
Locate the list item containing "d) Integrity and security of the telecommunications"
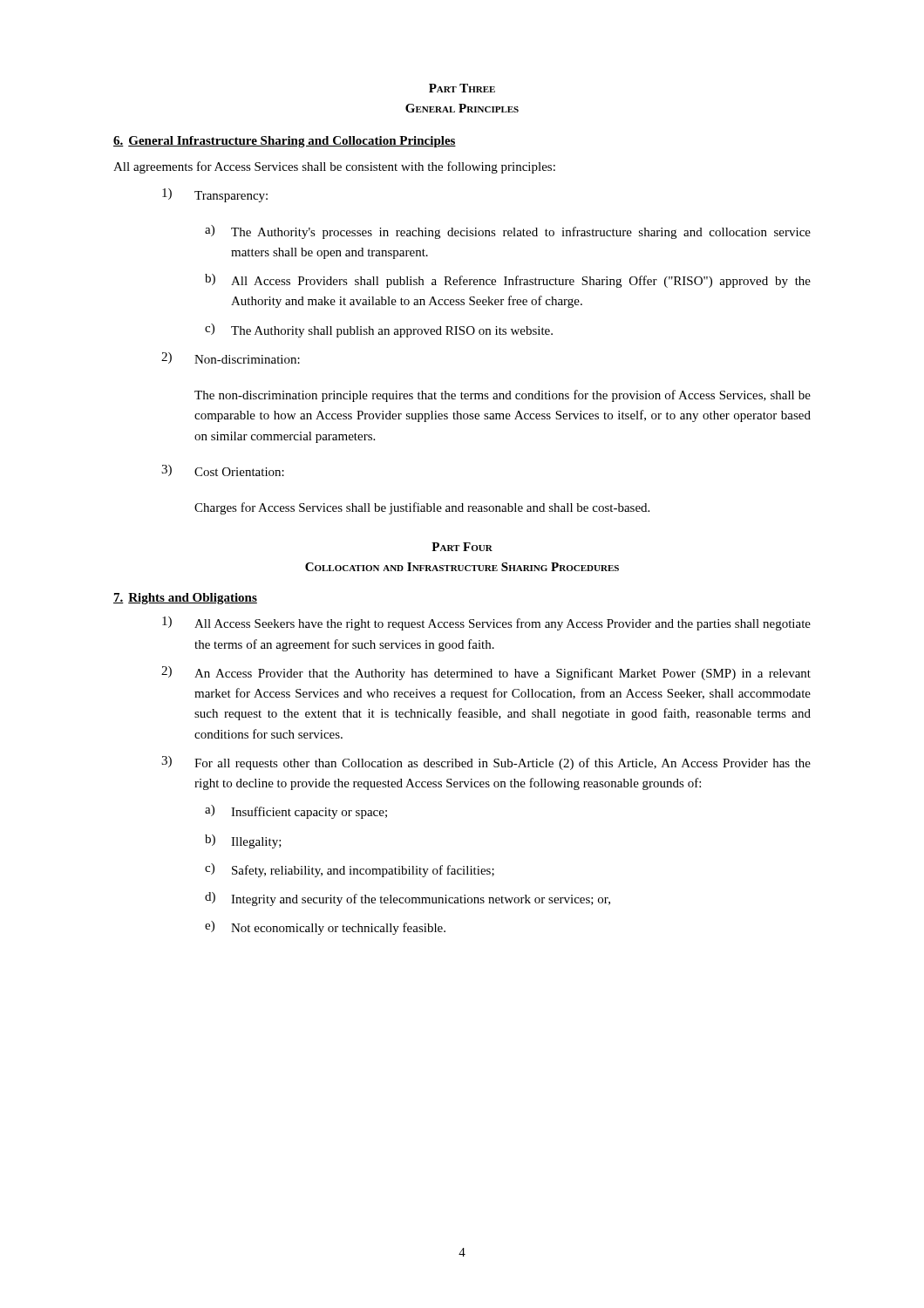click(x=508, y=900)
